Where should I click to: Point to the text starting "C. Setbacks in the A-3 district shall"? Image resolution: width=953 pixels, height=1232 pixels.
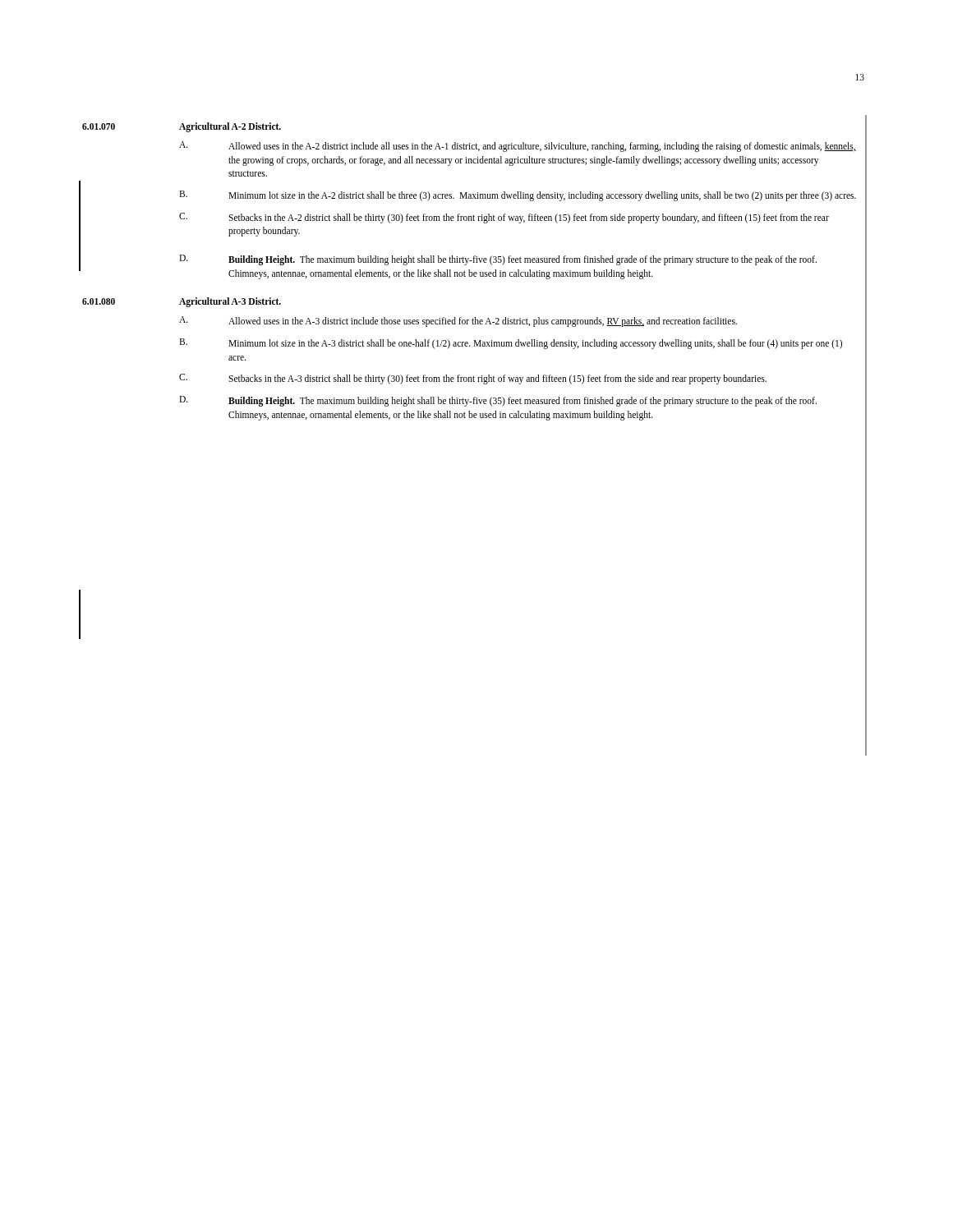519,379
